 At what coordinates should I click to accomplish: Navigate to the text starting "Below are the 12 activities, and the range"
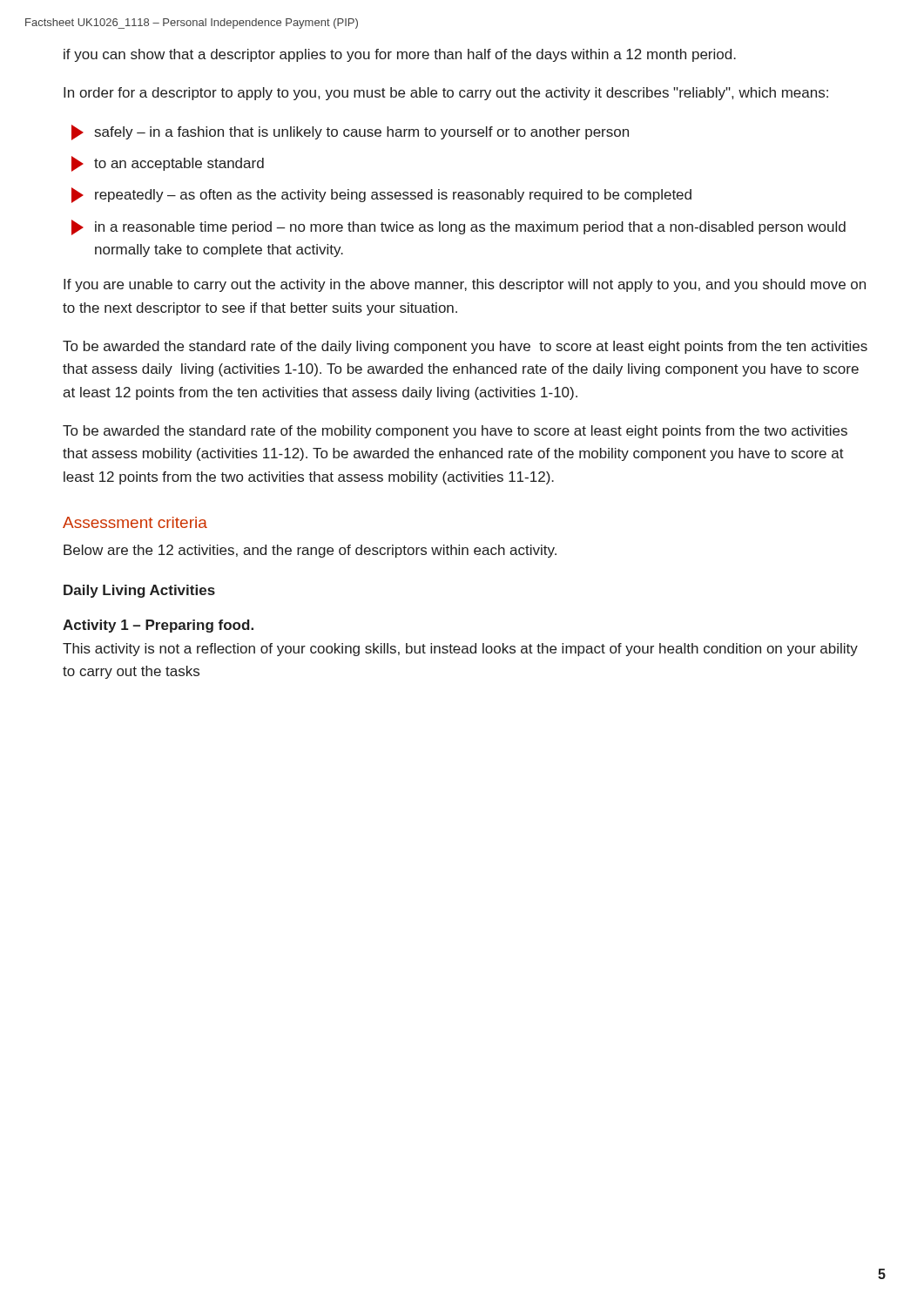(310, 550)
